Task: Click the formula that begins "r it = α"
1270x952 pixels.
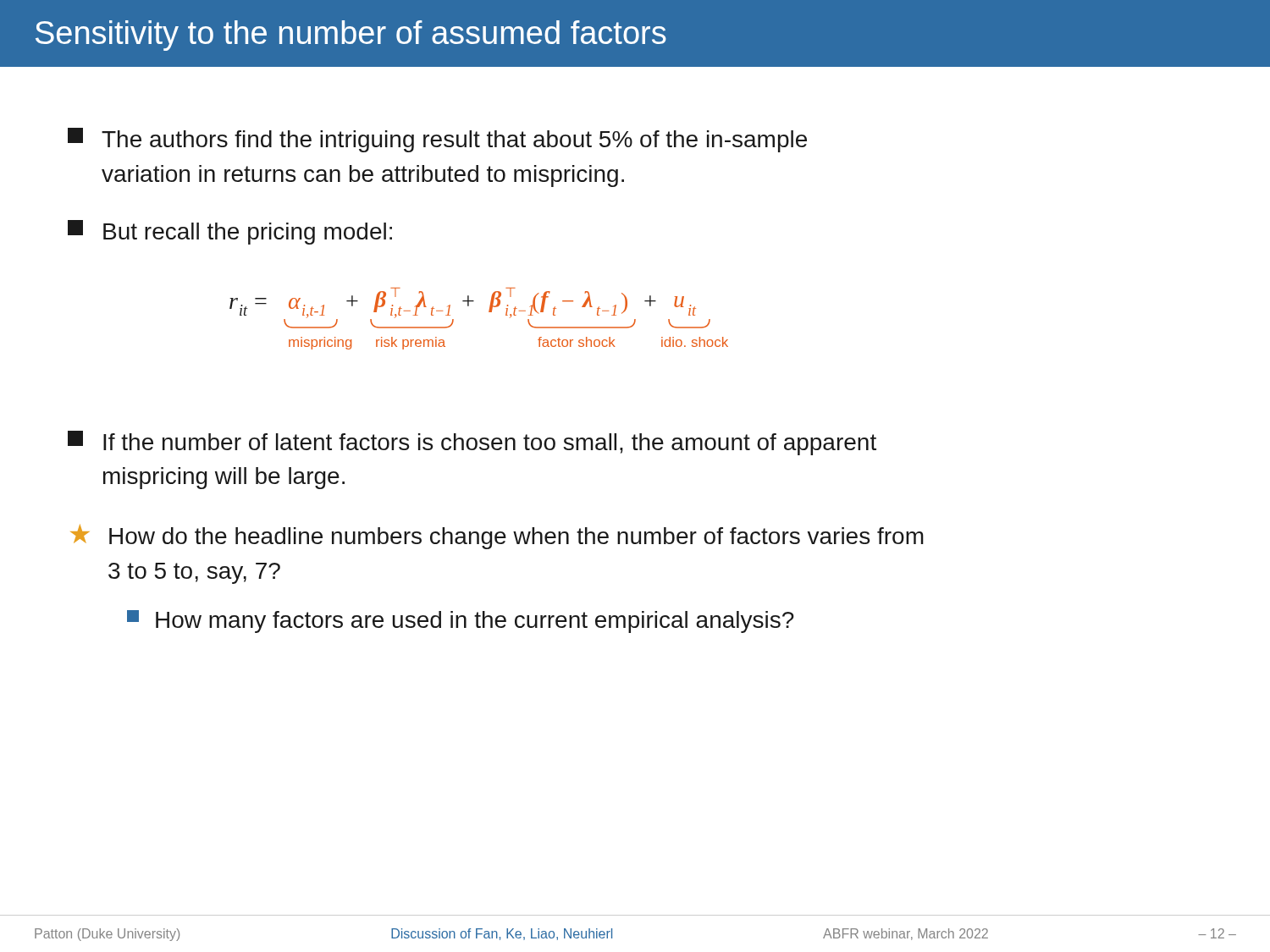Action: point(635,326)
